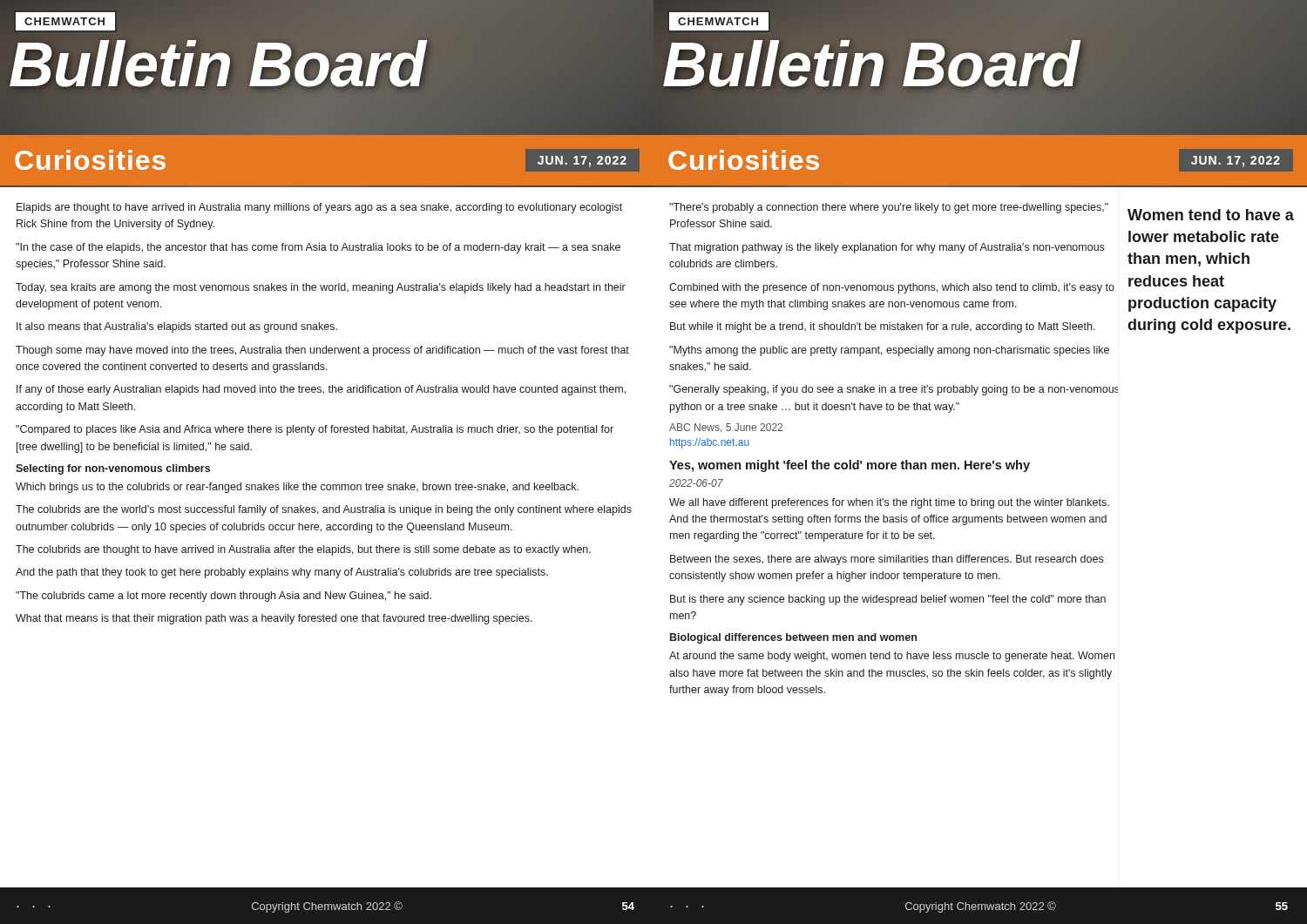
Task: Find the block on this page that starts ""In the case"
Action: (x=318, y=256)
